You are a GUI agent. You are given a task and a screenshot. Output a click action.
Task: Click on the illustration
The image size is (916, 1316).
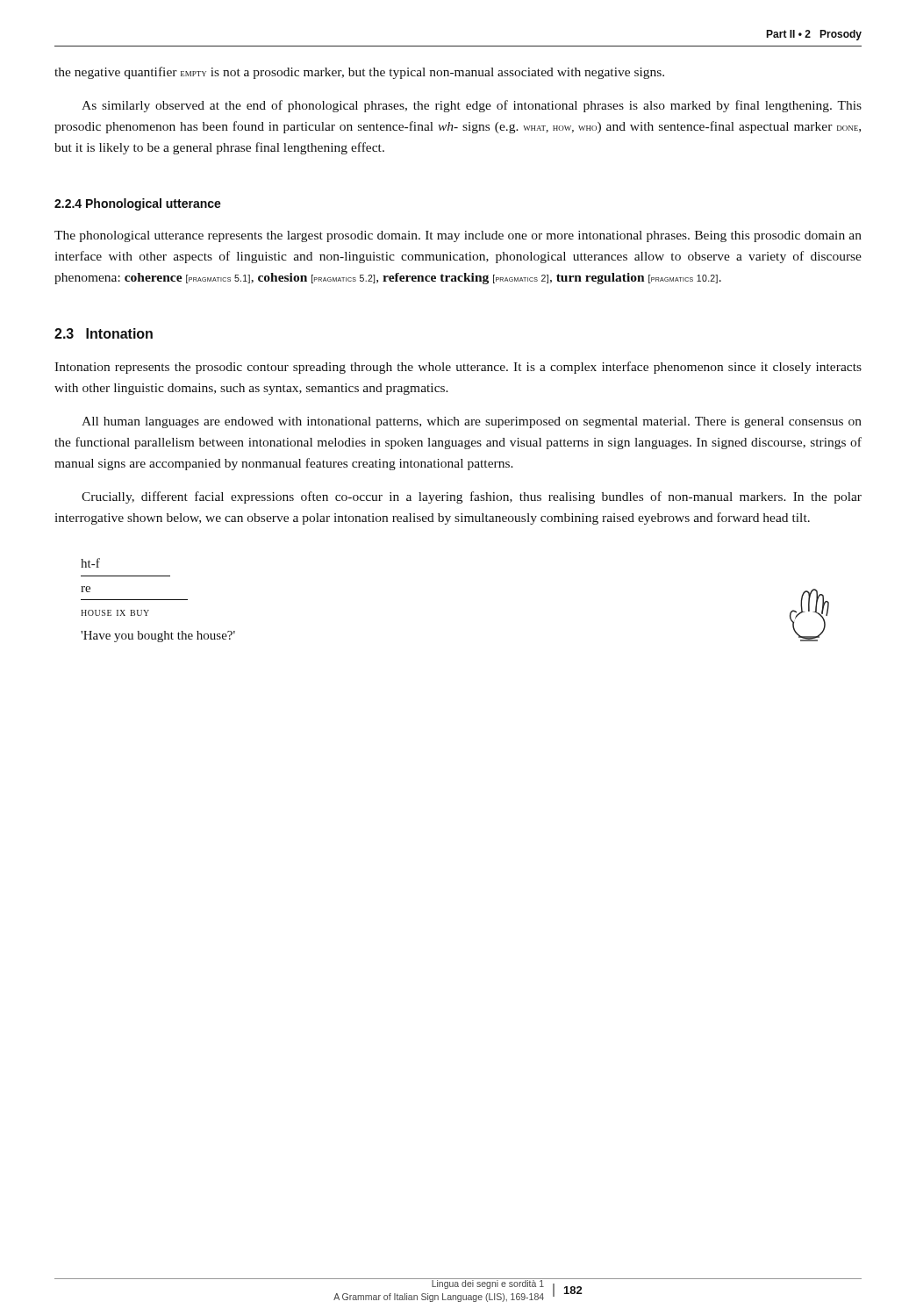click(x=809, y=615)
